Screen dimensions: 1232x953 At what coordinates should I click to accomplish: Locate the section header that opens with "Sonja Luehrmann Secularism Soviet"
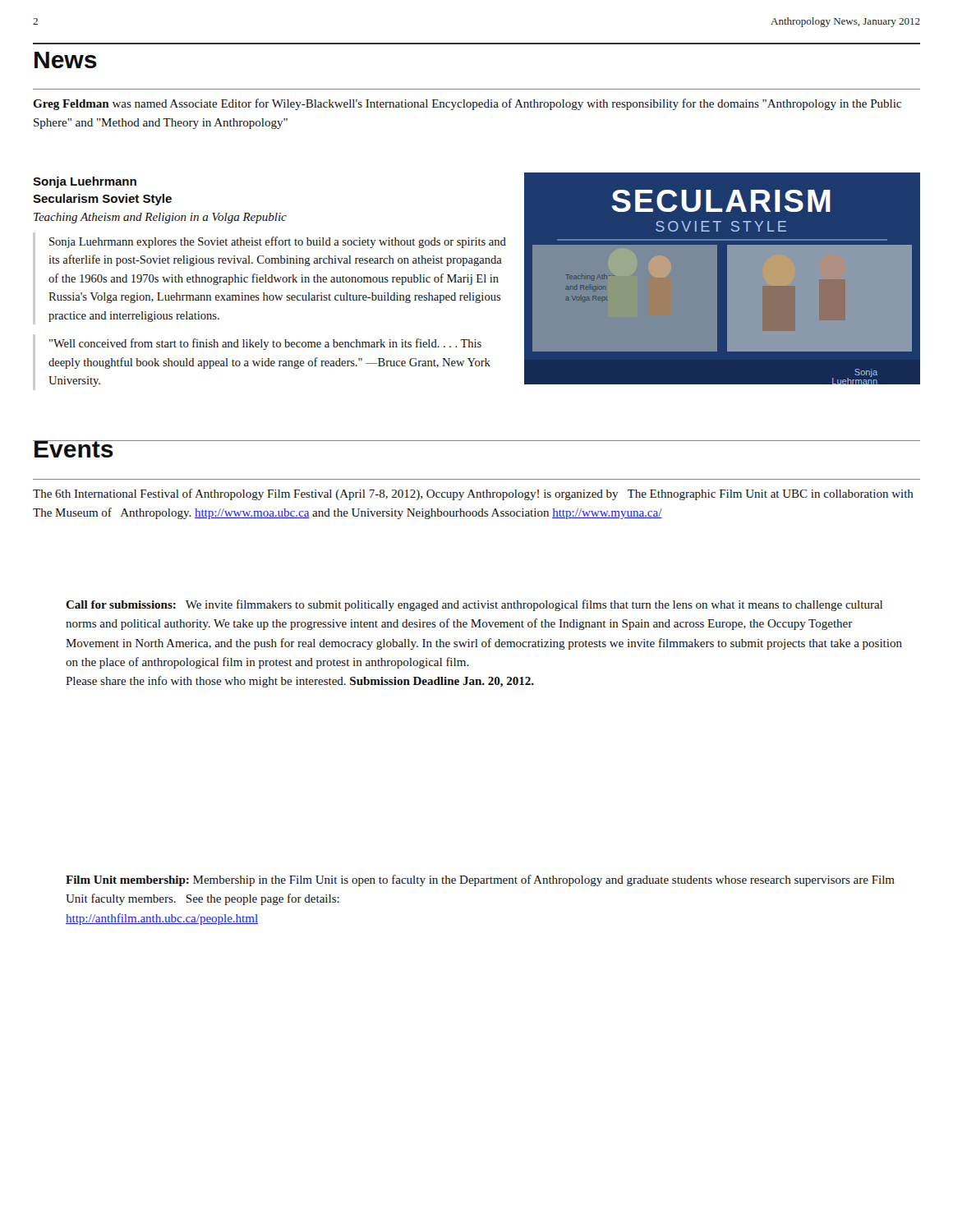click(x=85, y=182)
